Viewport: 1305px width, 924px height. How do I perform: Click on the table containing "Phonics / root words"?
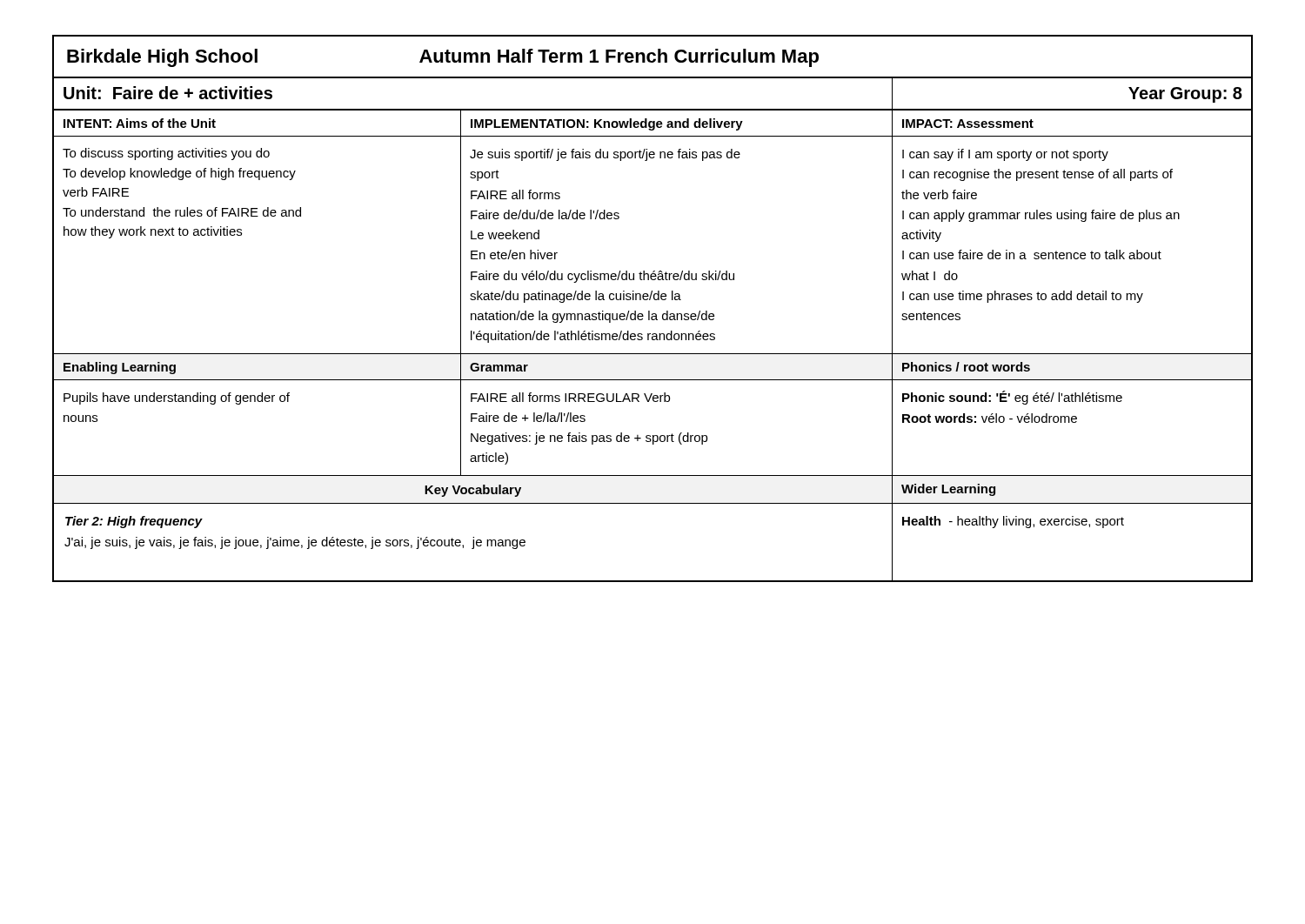[652, 308]
